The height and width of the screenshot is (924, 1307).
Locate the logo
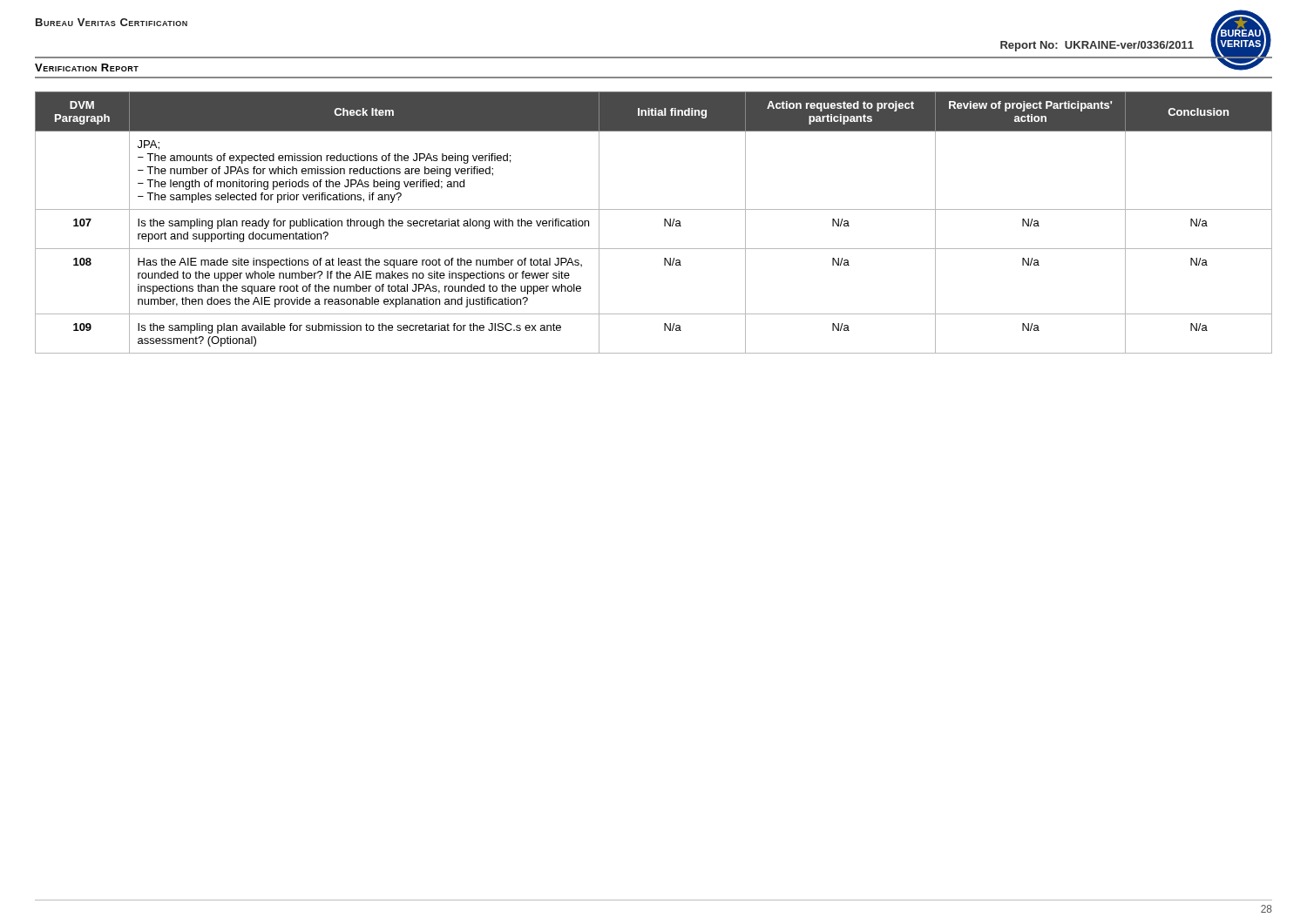tap(1241, 40)
